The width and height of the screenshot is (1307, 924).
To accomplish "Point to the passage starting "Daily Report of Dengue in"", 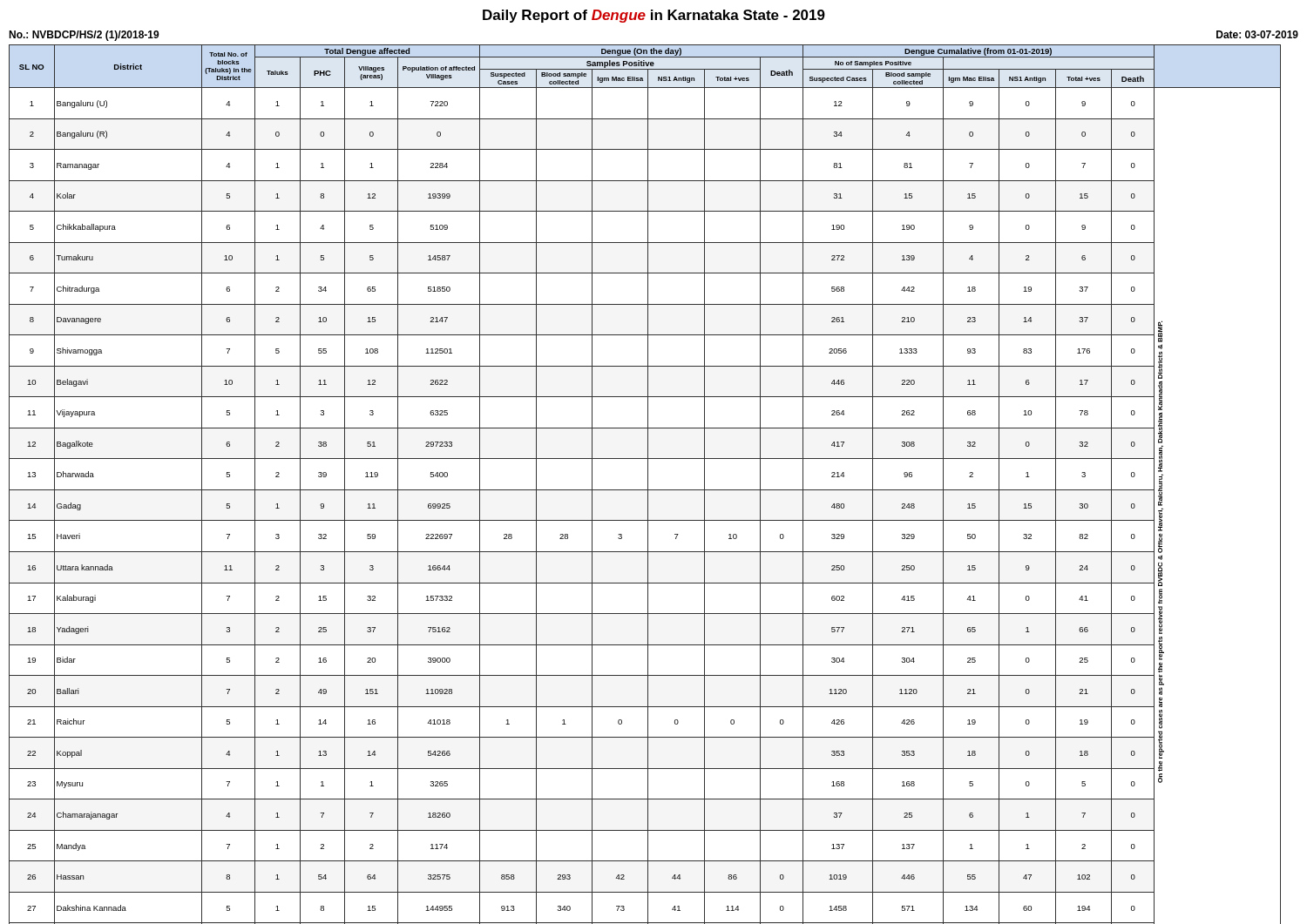I will [x=654, y=15].
